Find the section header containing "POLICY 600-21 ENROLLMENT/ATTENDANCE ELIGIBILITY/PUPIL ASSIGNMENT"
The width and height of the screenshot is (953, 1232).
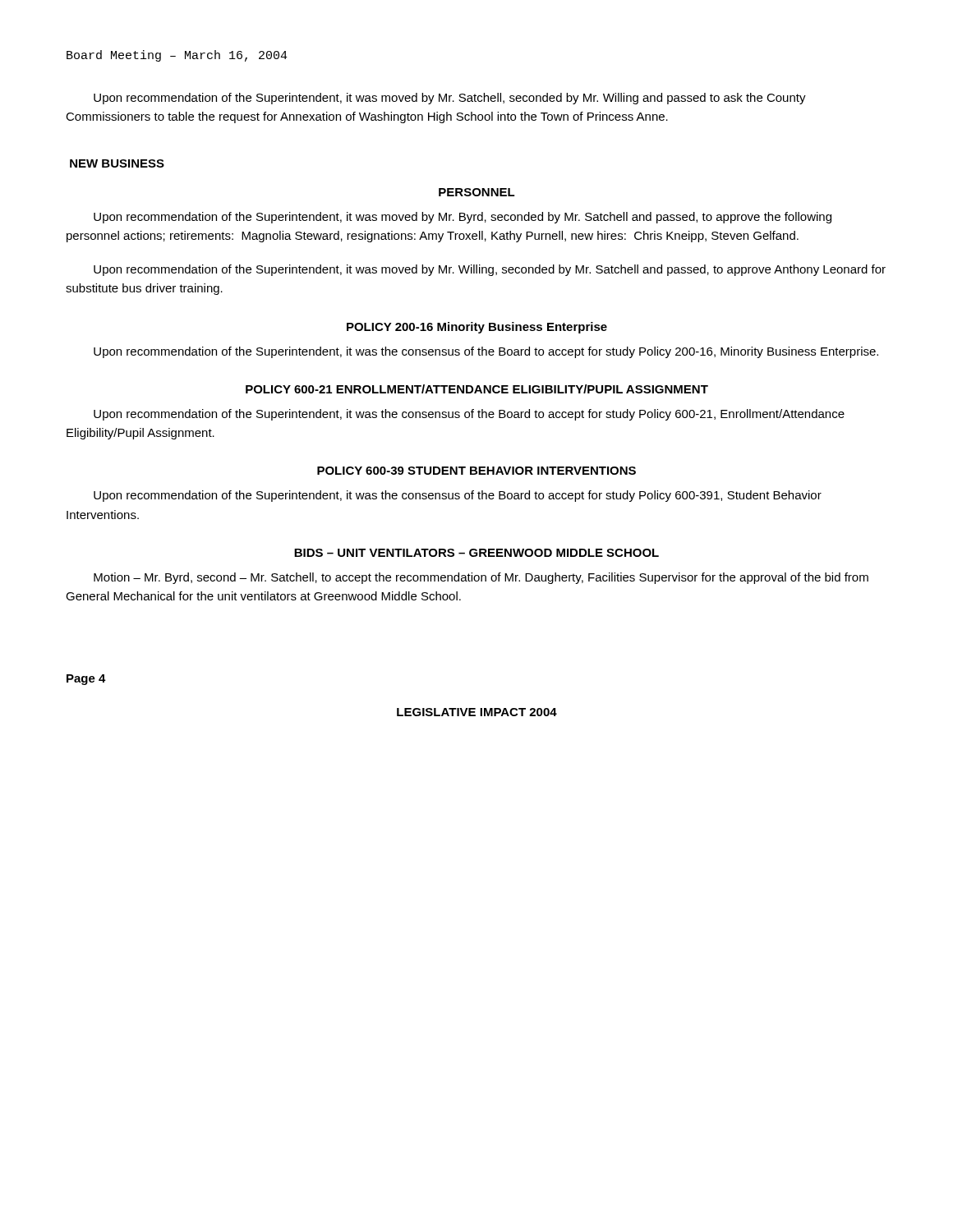476,389
